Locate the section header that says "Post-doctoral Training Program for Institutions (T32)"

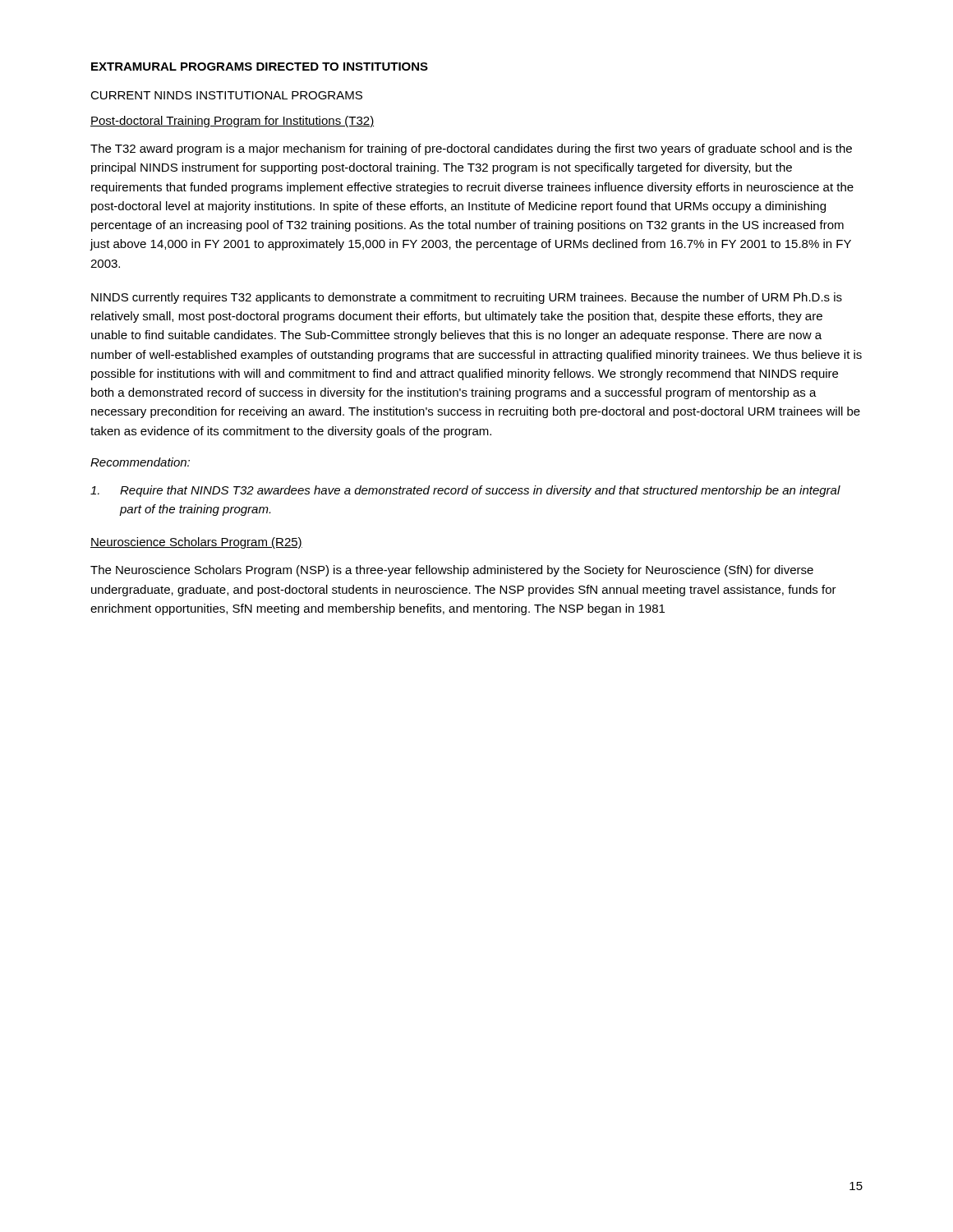(232, 122)
